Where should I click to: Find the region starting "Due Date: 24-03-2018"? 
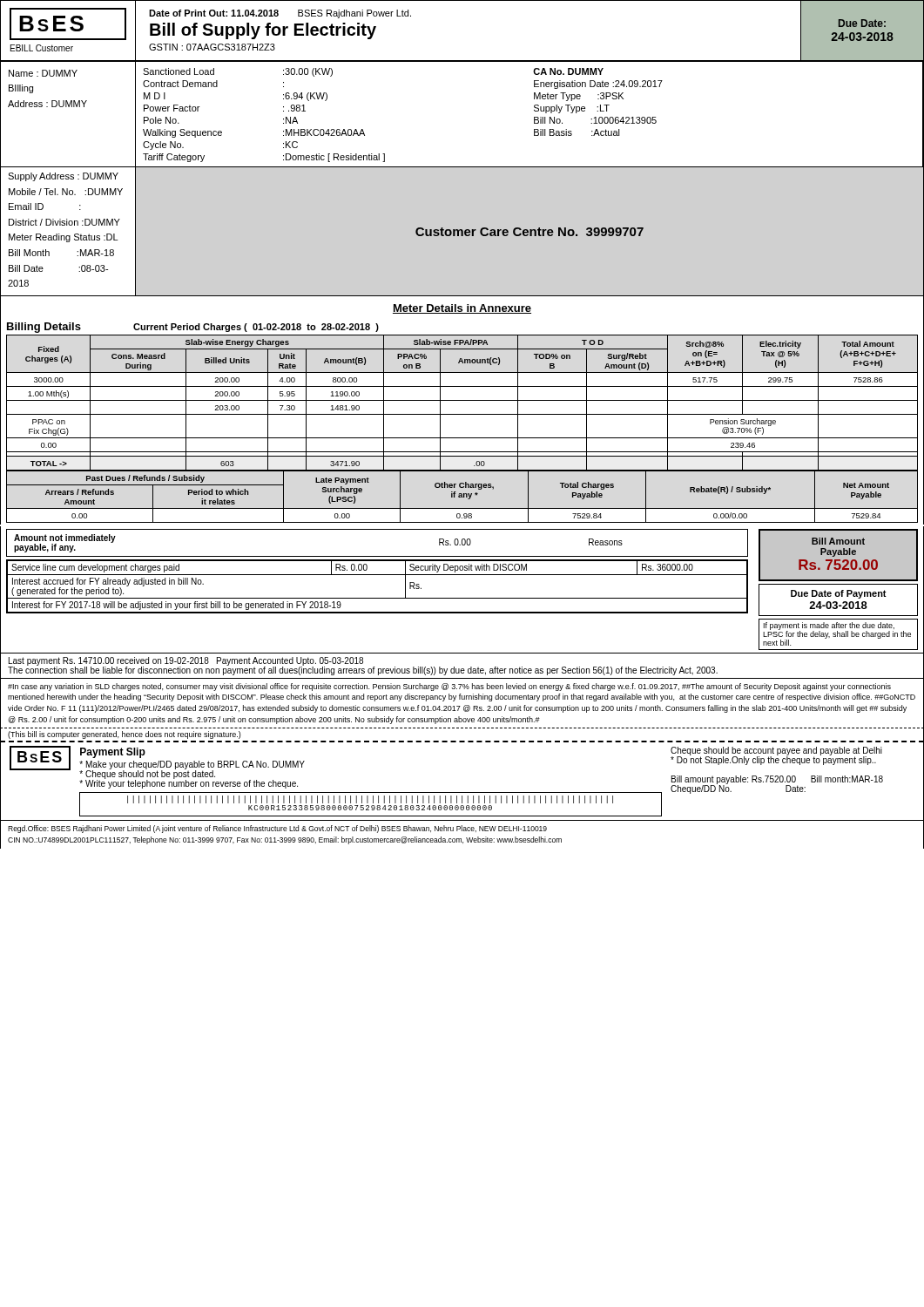coord(862,30)
